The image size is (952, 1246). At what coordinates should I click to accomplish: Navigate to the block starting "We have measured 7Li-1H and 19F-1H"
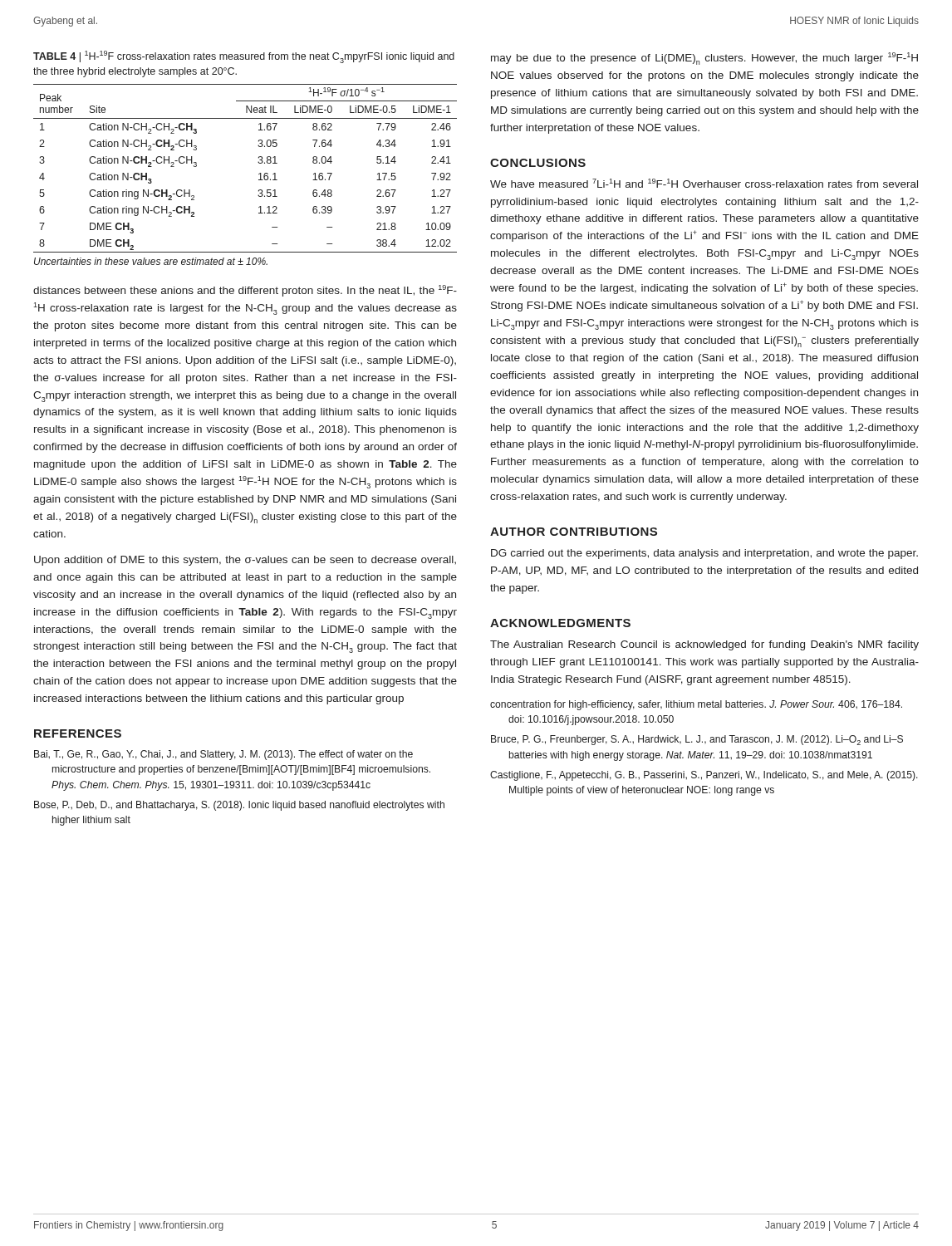(x=704, y=339)
